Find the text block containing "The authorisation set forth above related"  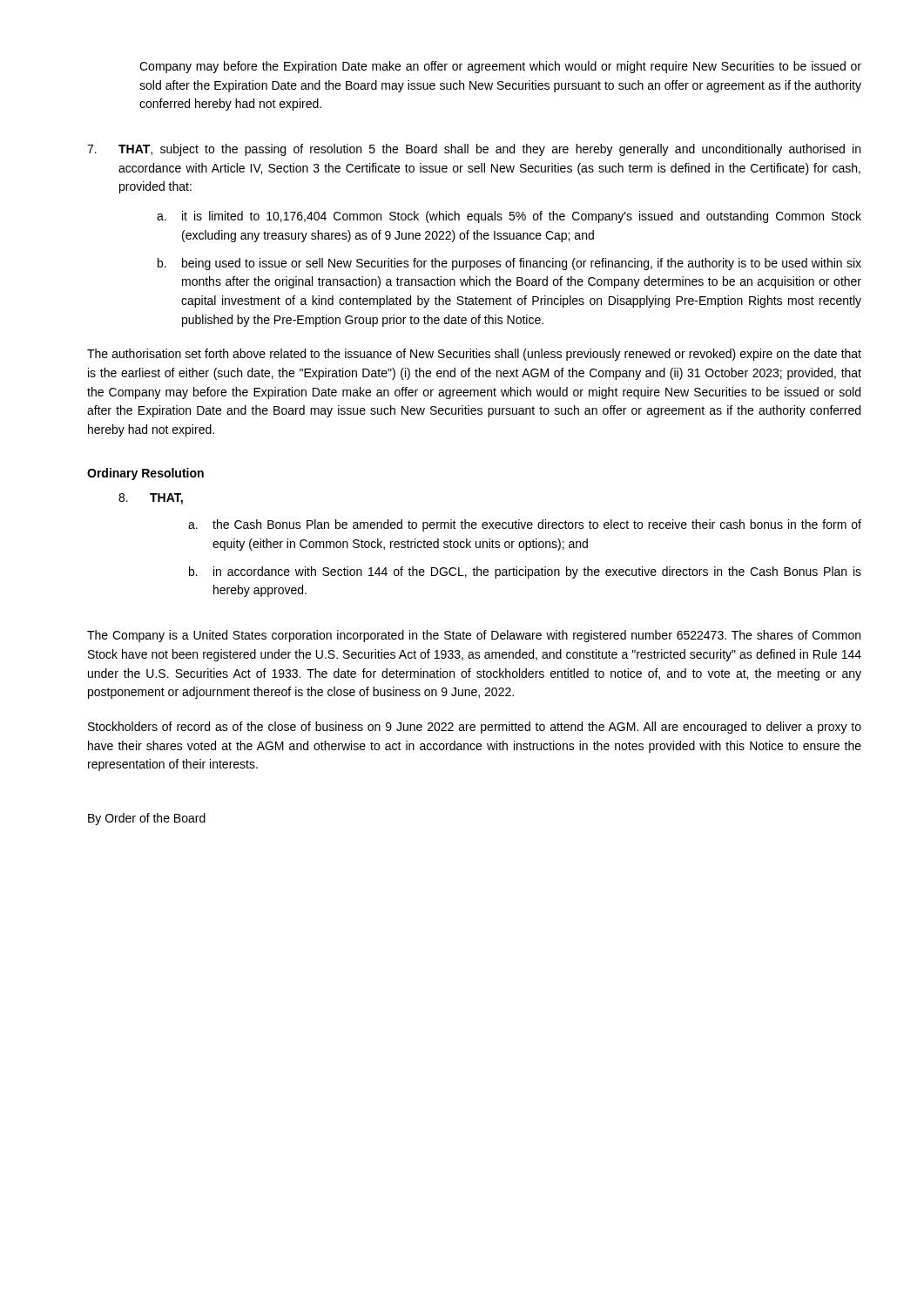[x=474, y=393]
